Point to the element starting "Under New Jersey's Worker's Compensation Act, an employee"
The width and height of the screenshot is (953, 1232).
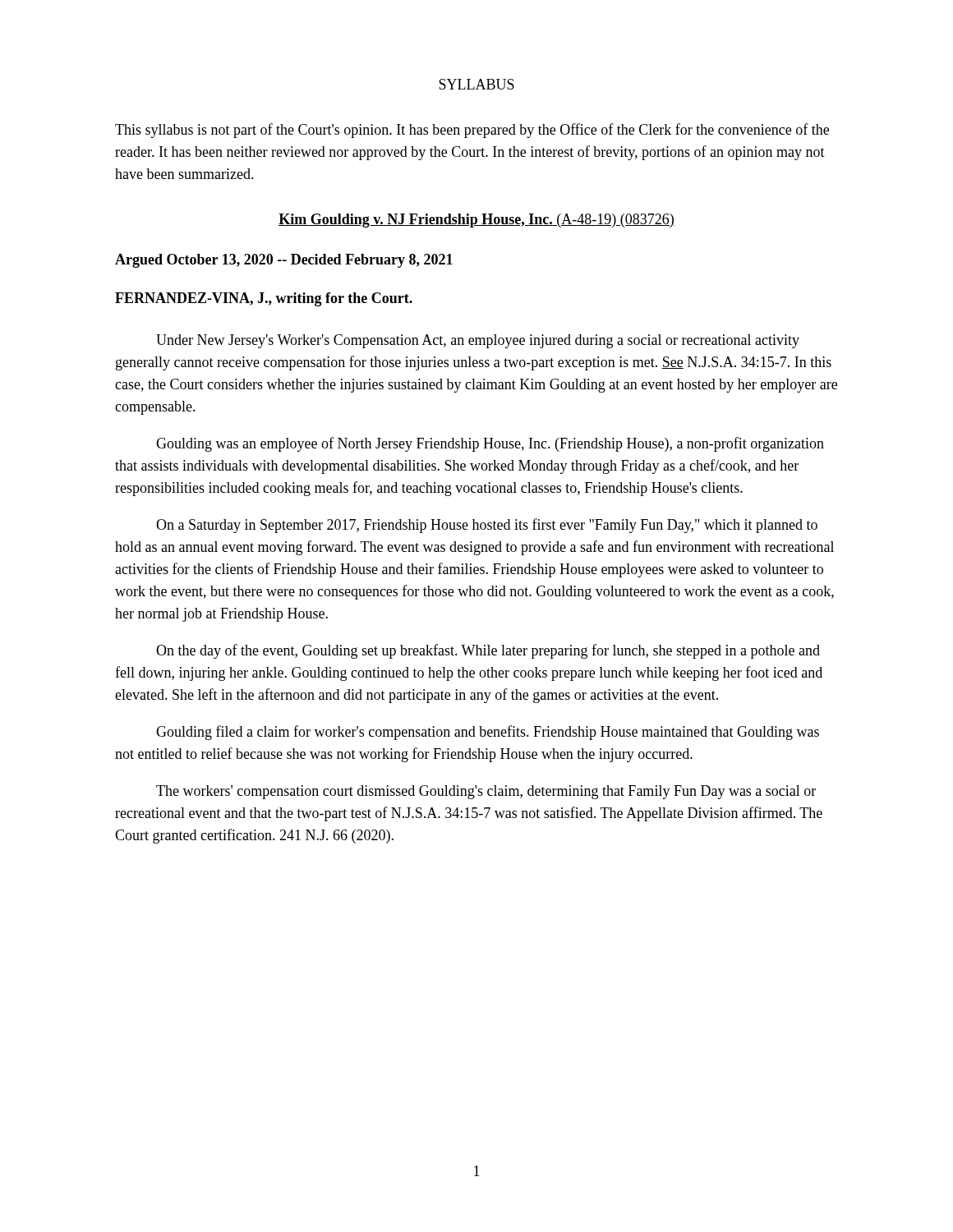point(476,373)
